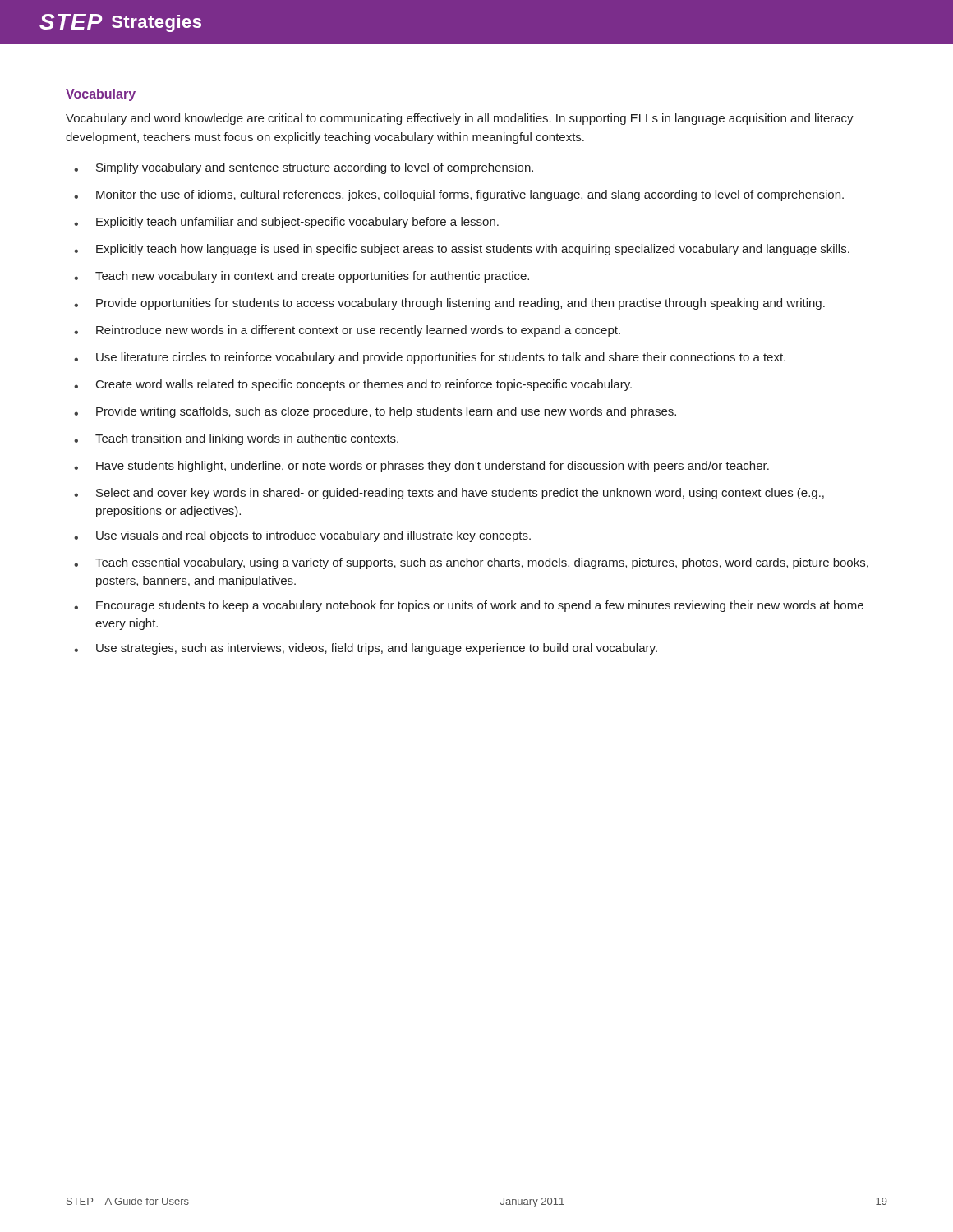Click on the list item with the text "• Select and cover key"
The image size is (953, 1232).
pyautogui.click(x=481, y=502)
